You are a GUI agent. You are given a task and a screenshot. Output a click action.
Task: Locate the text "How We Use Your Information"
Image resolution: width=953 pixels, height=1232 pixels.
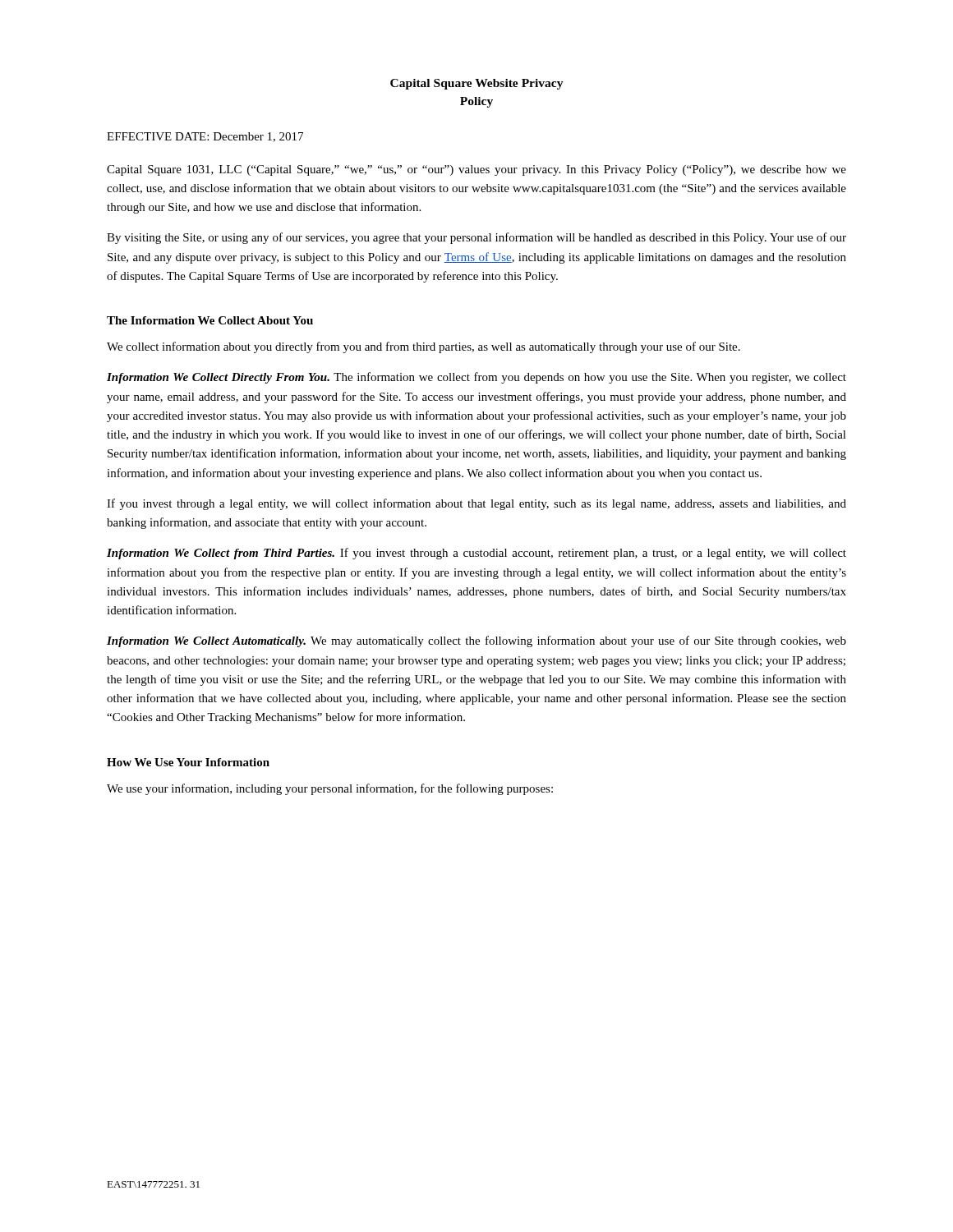(x=188, y=762)
